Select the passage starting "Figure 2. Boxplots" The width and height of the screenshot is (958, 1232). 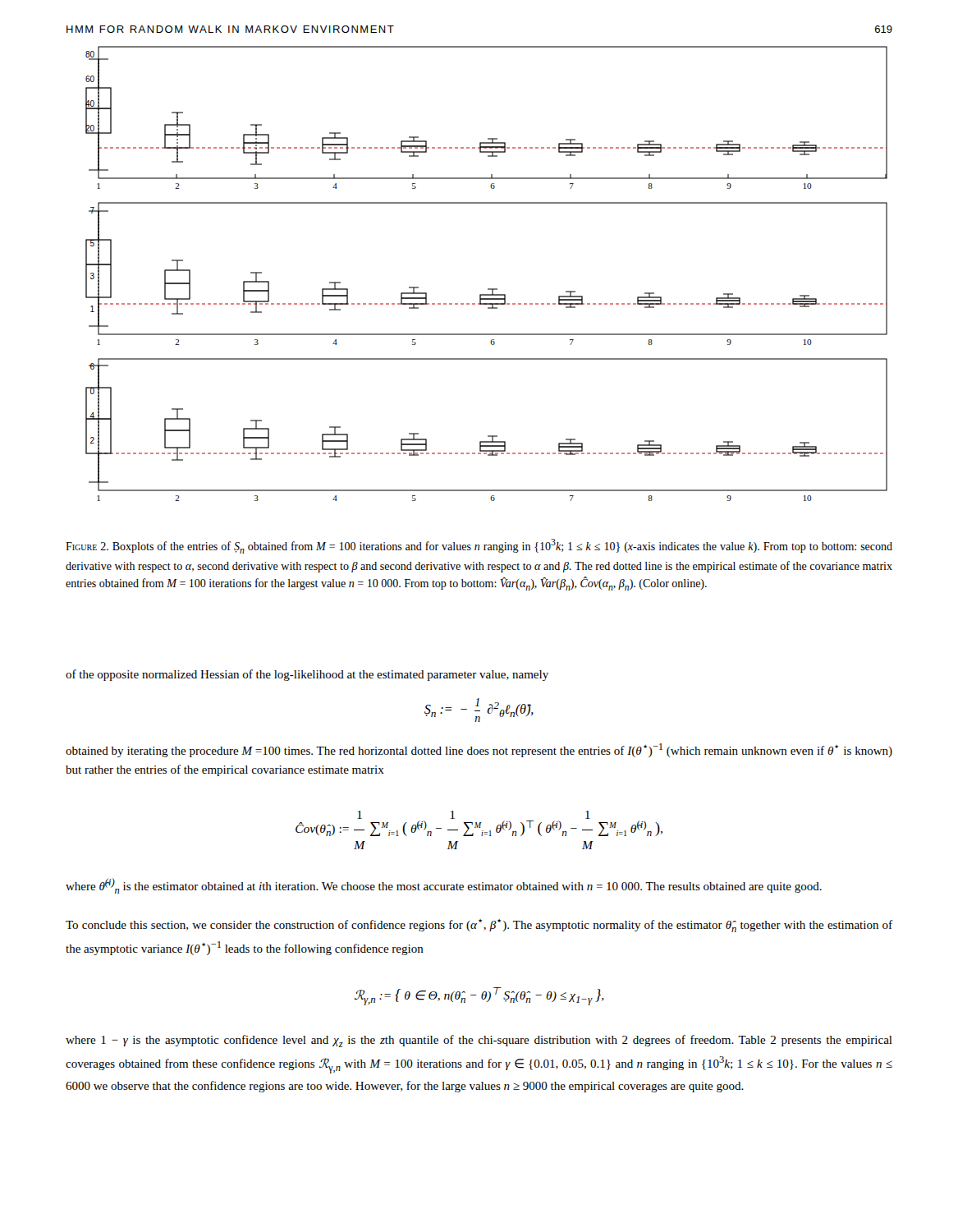tap(479, 565)
